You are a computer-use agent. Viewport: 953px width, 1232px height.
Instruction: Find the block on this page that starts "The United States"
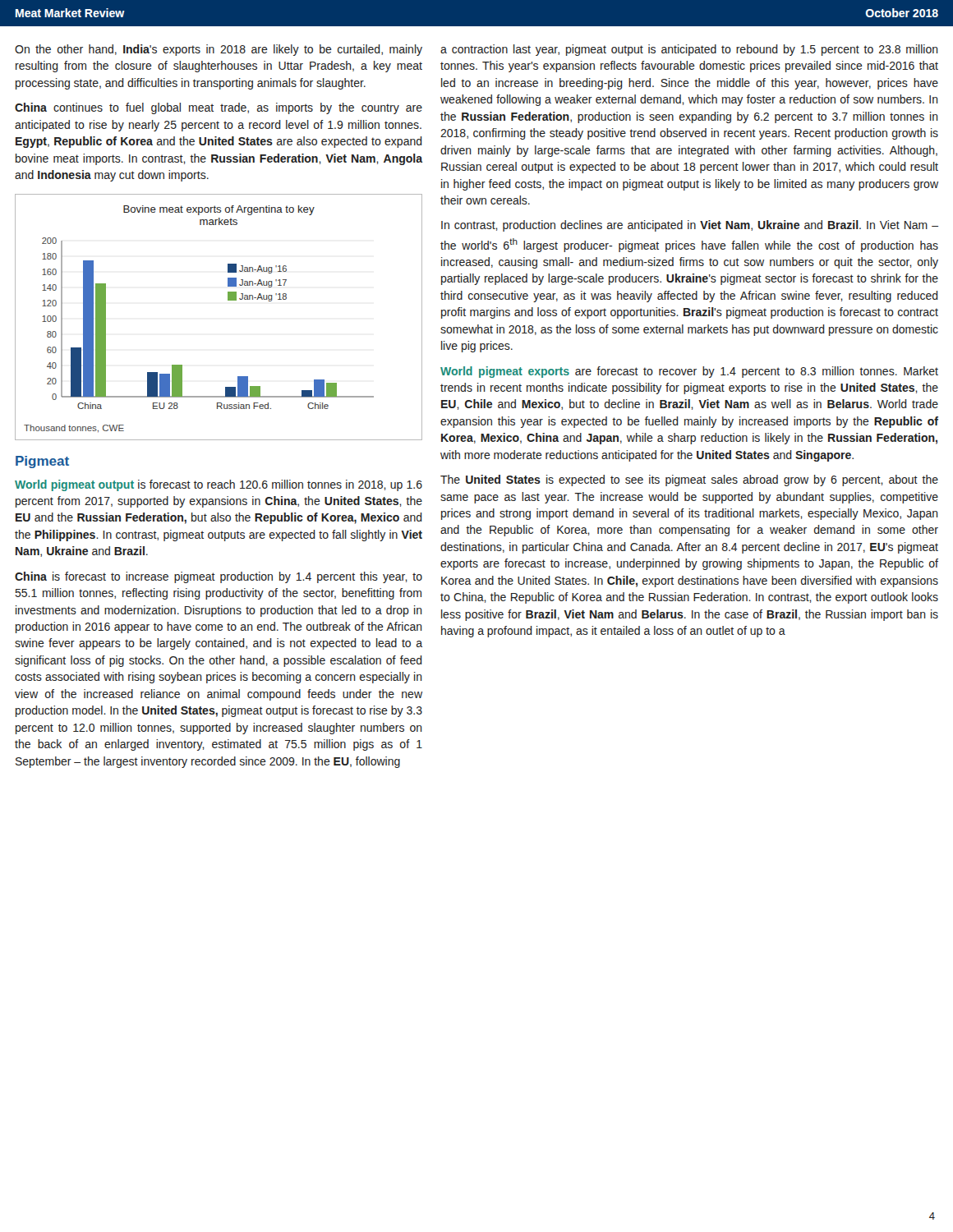click(689, 555)
